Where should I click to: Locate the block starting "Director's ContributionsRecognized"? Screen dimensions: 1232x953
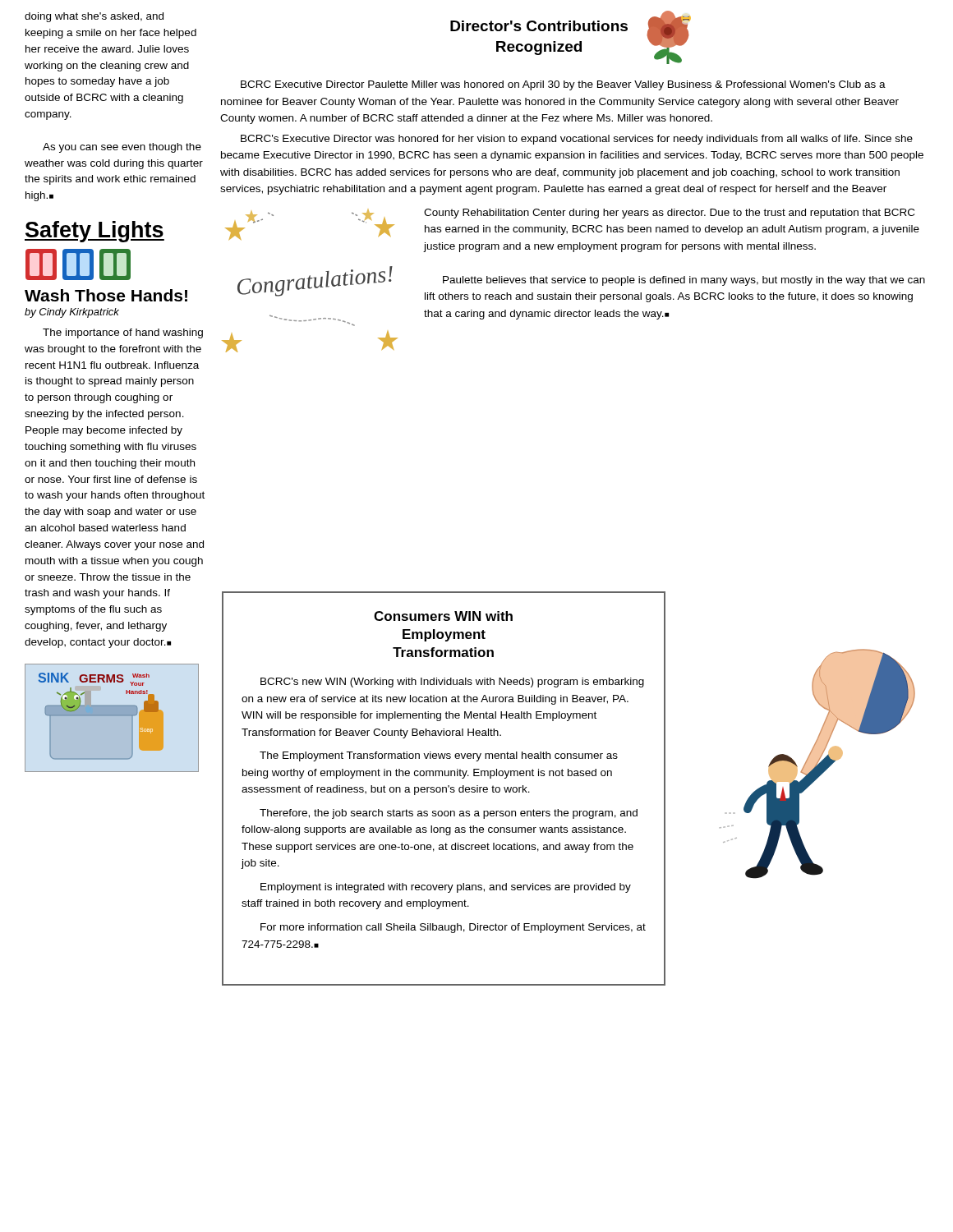pyautogui.click(x=539, y=36)
